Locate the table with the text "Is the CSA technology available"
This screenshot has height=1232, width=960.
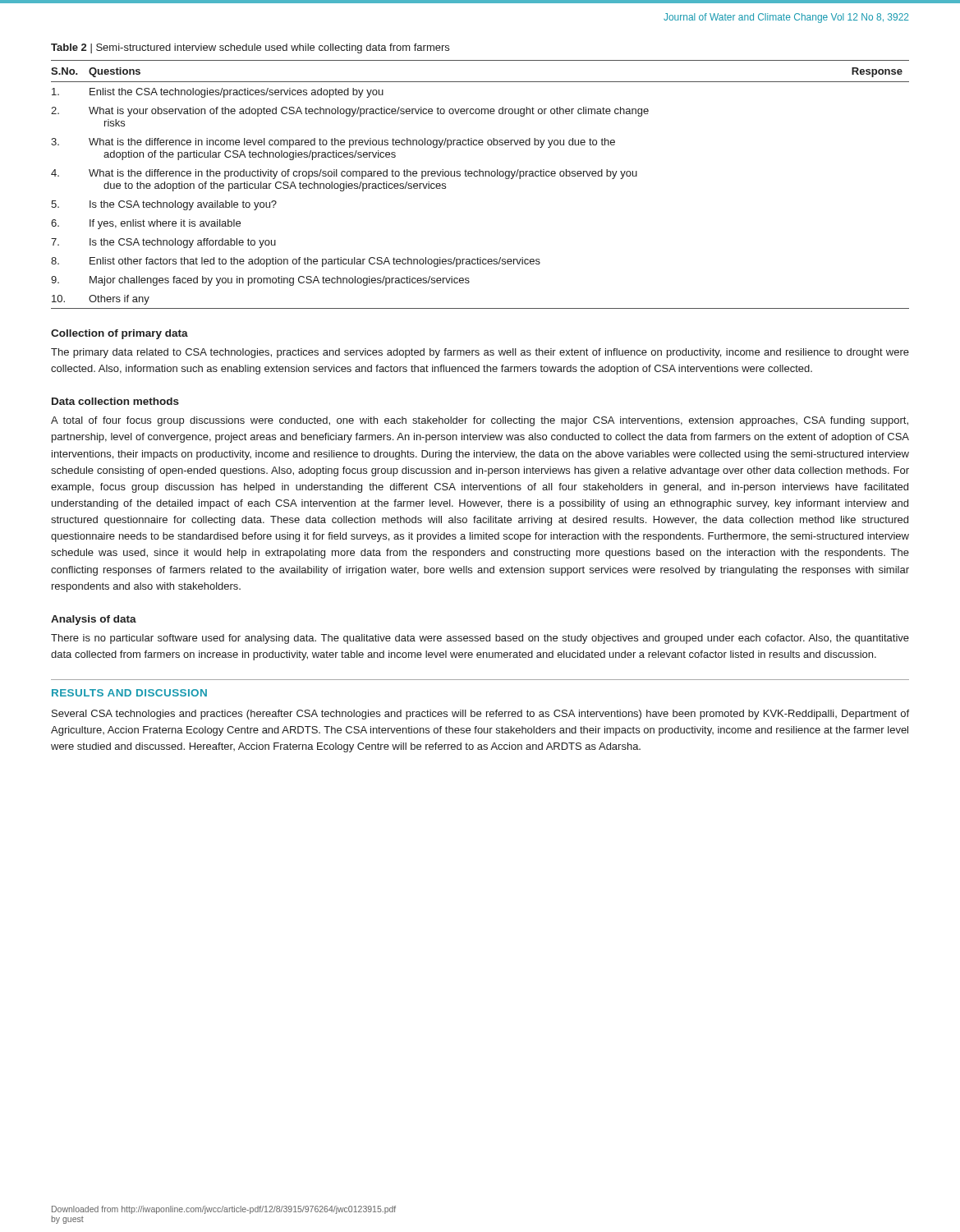[480, 184]
